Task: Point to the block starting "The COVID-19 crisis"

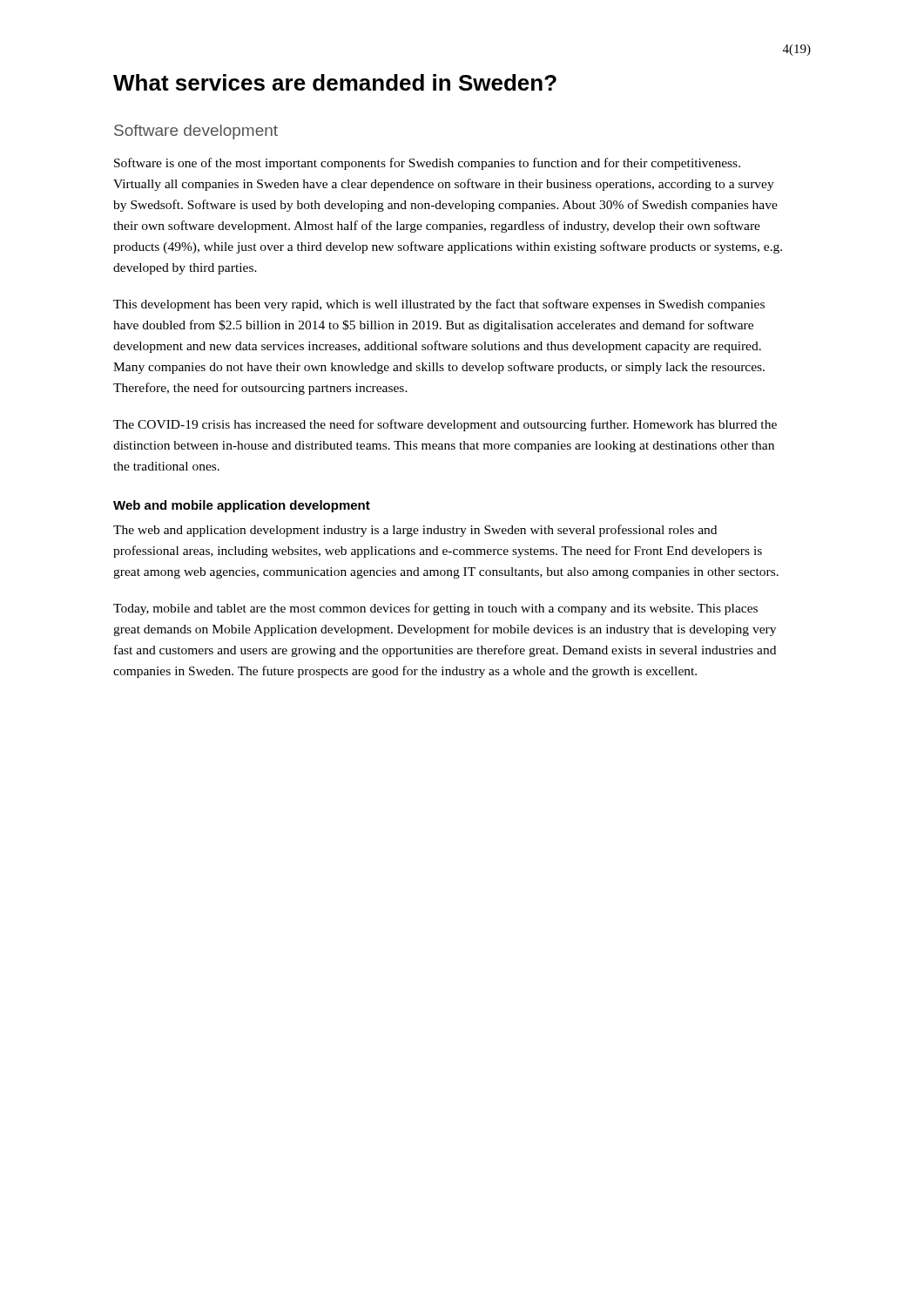Action: (449, 445)
